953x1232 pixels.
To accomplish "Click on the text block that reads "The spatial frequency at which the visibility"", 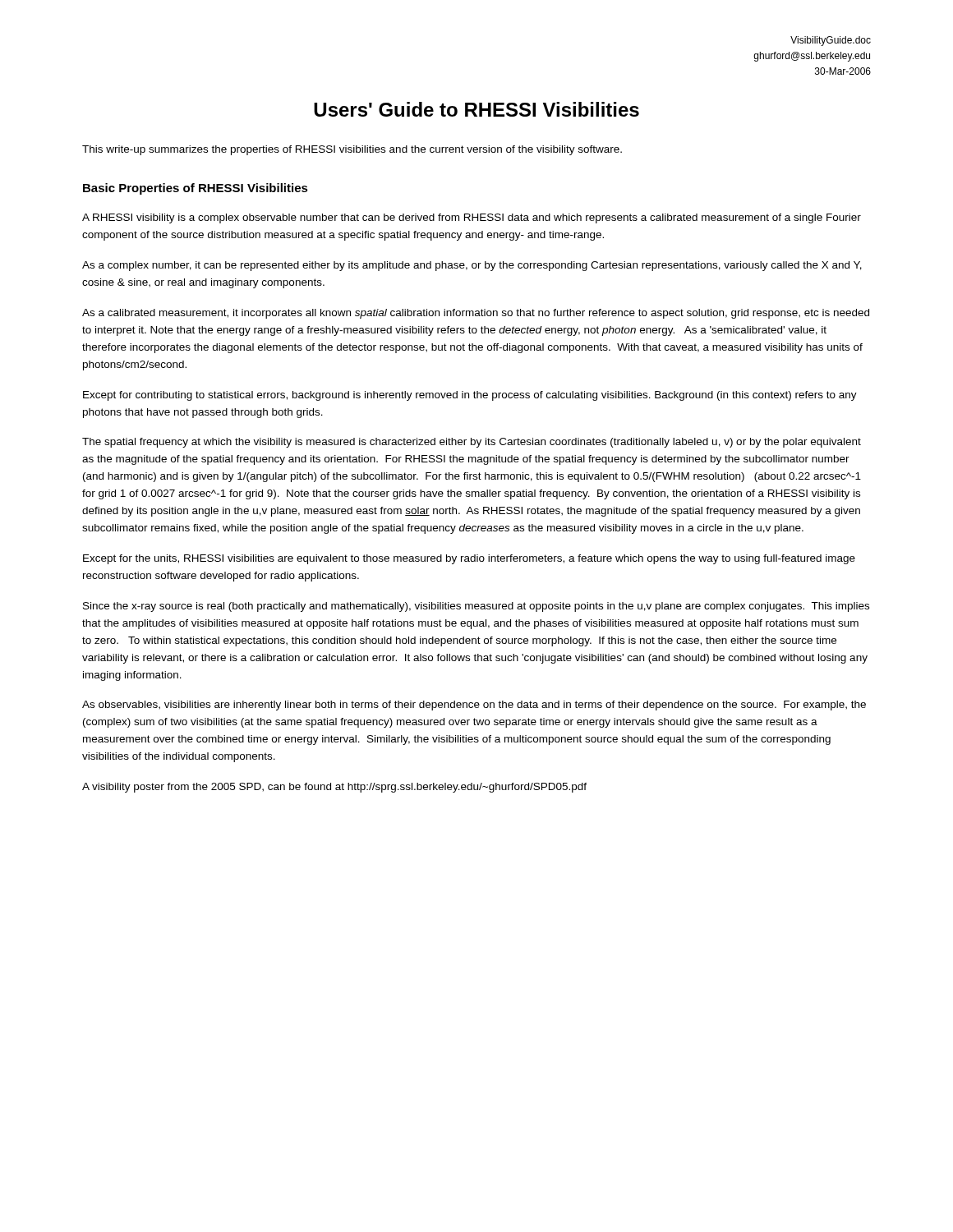I will pos(472,485).
